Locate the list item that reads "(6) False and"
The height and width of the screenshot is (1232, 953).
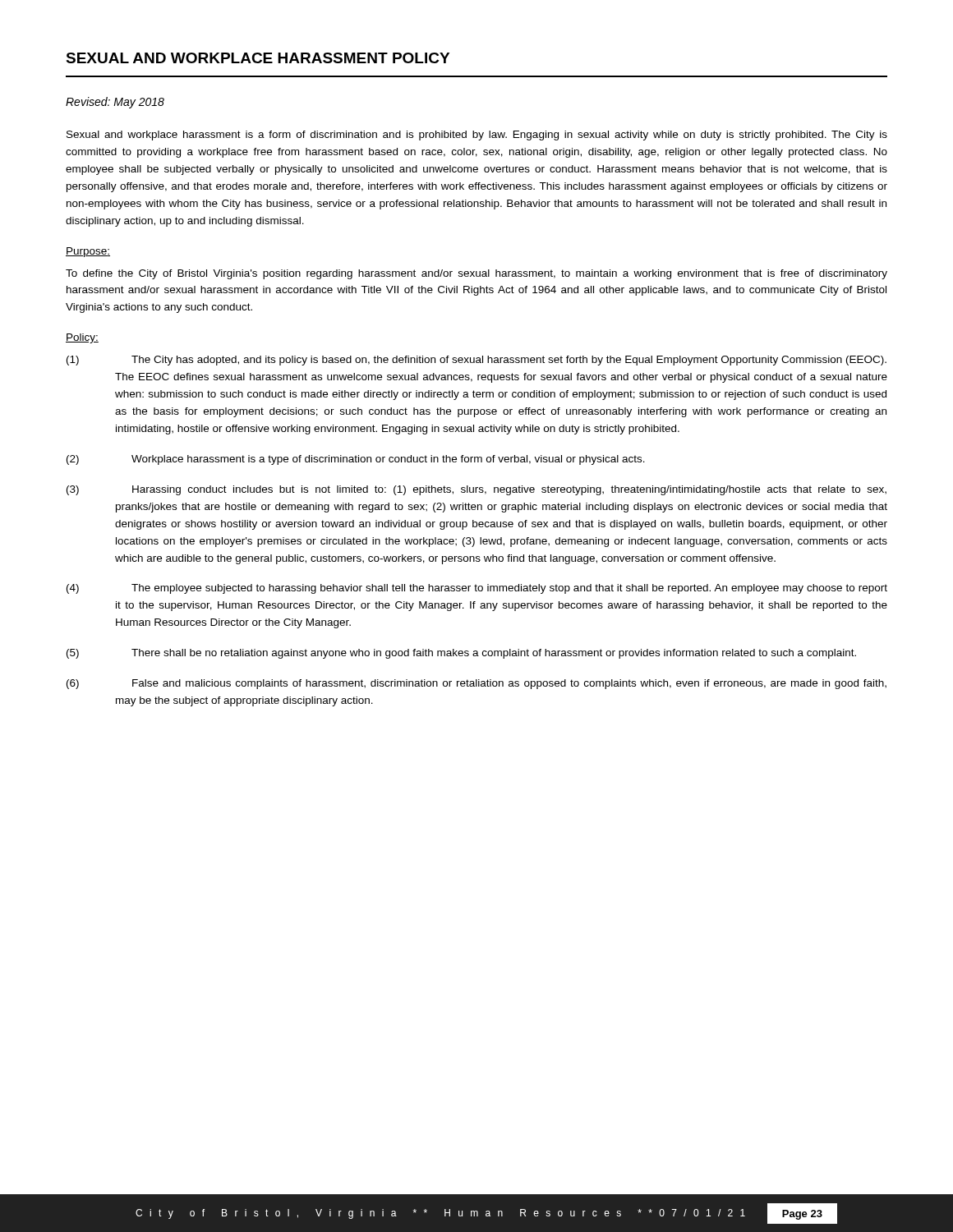tap(476, 691)
